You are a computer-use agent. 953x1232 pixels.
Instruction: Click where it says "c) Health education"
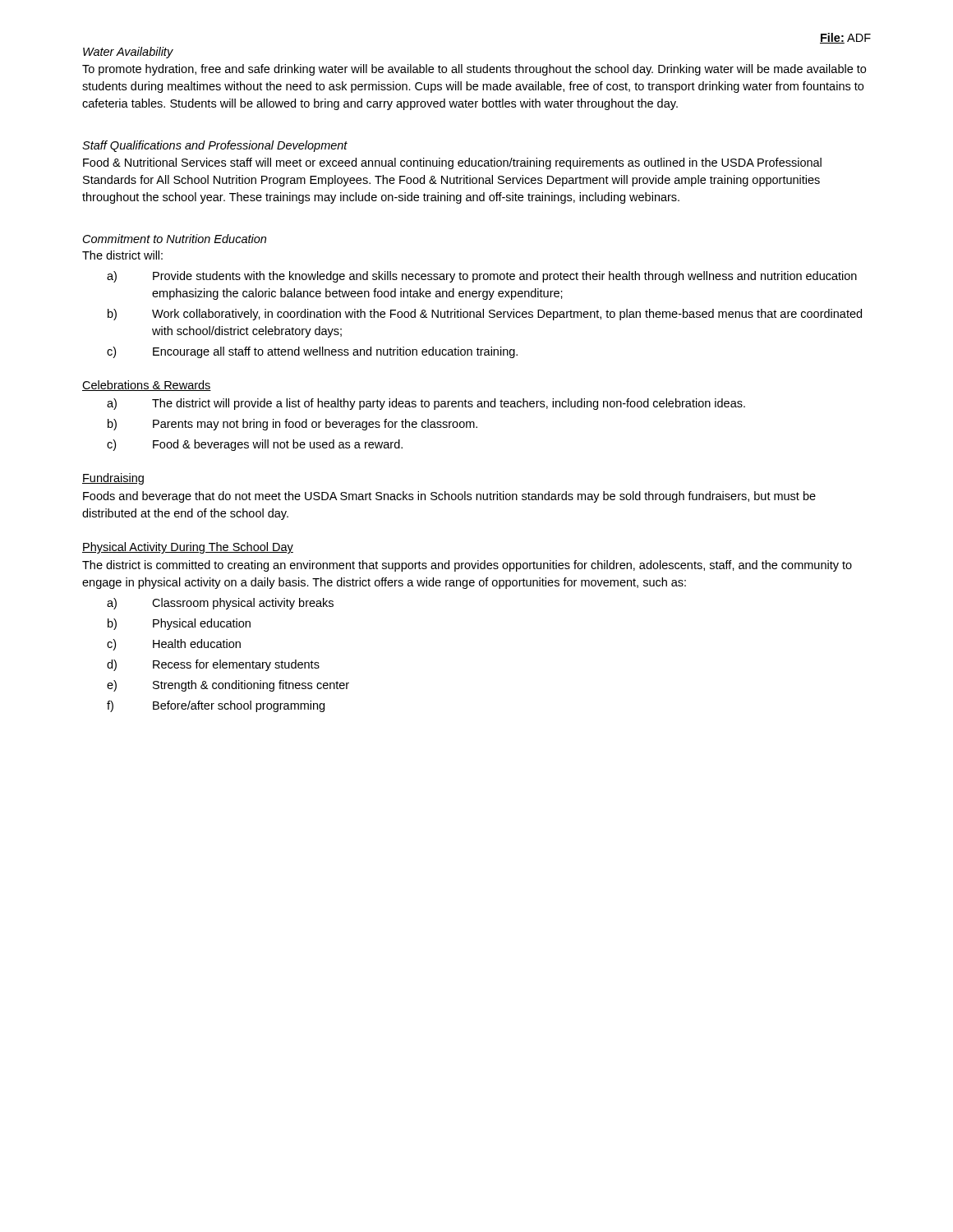click(174, 645)
